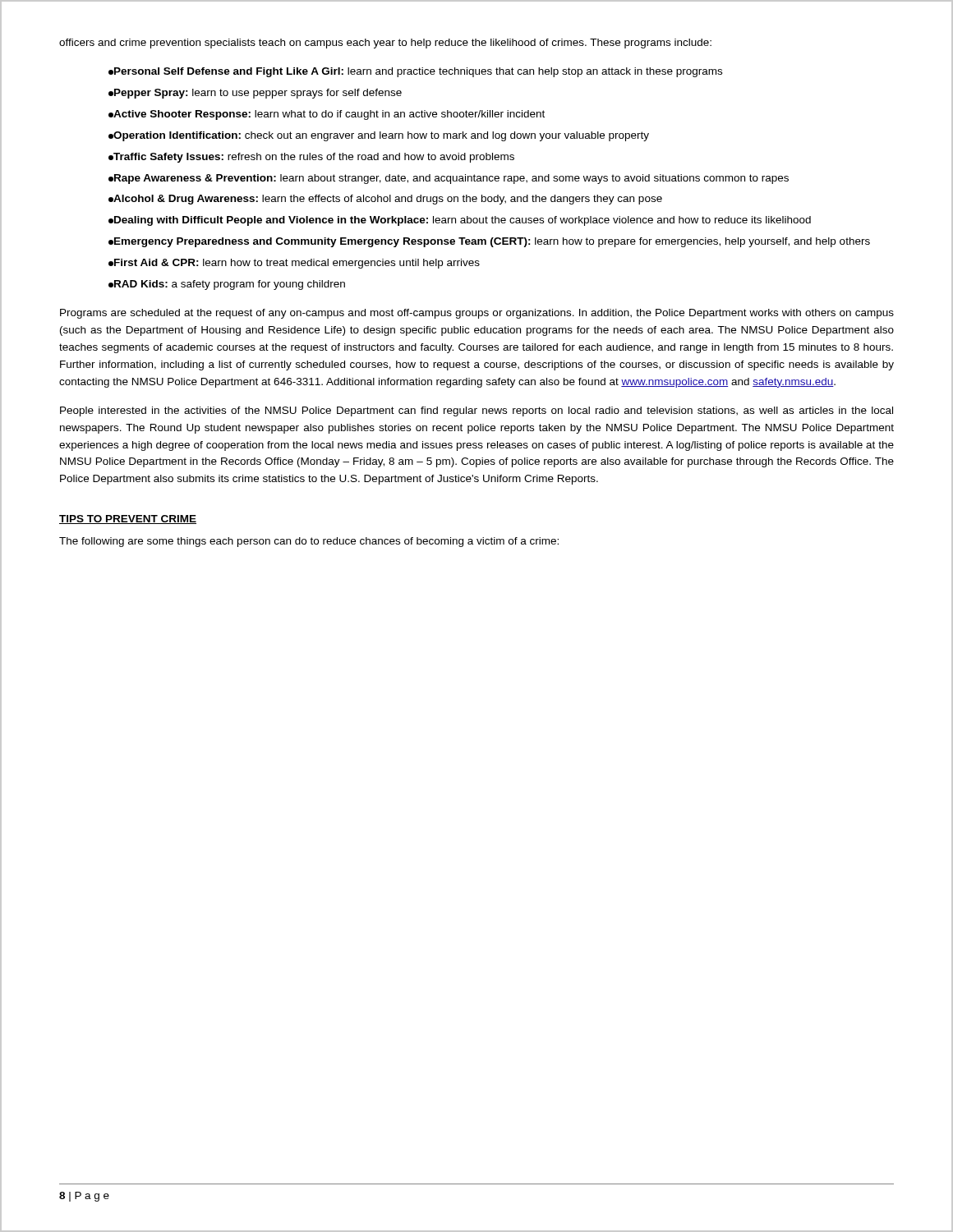The height and width of the screenshot is (1232, 953).
Task: Select the list item with the text "Emergency Preparedness and Community Emergency Response Team"
Action: pos(476,242)
